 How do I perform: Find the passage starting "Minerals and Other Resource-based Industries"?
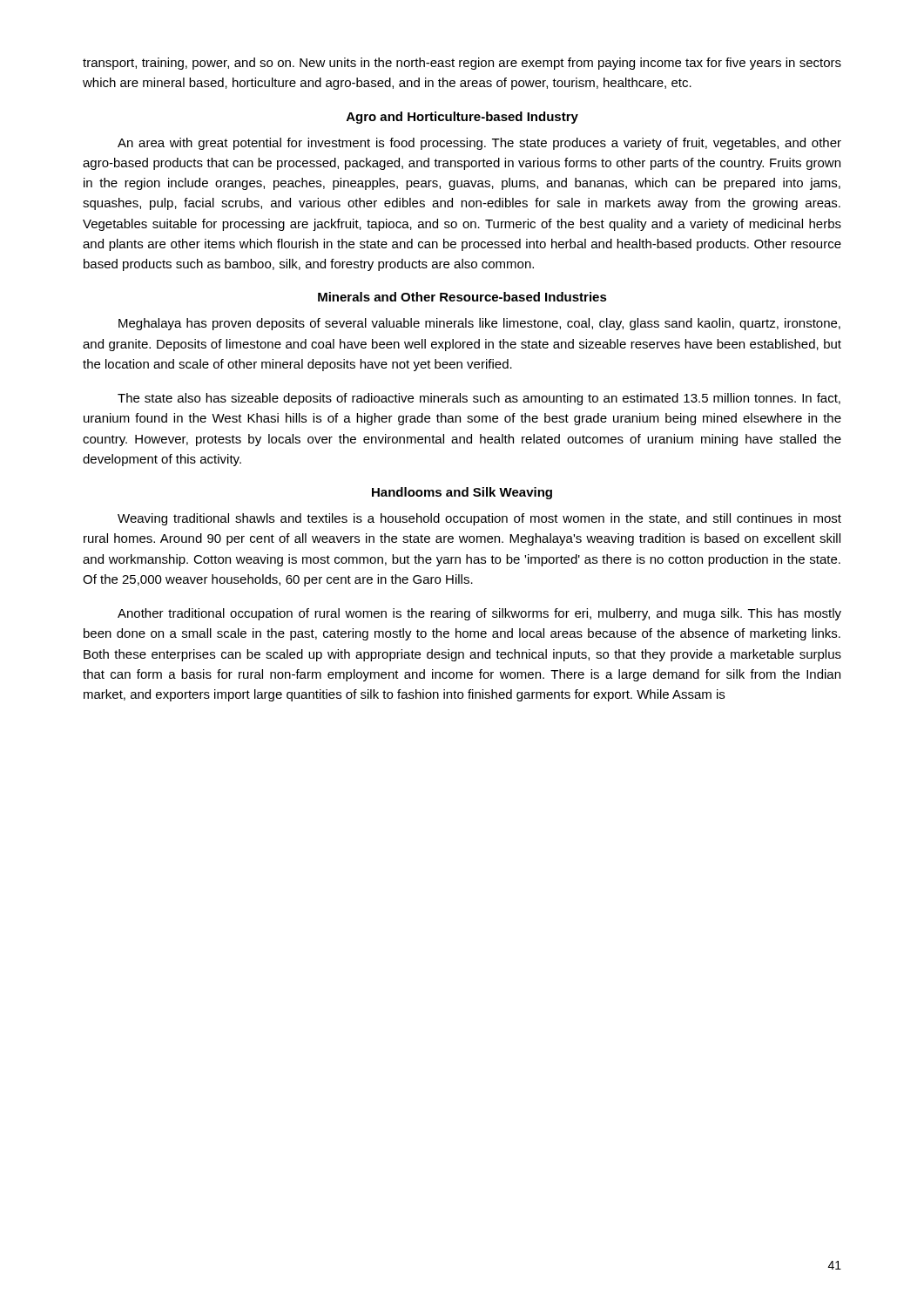[x=462, y=297]
